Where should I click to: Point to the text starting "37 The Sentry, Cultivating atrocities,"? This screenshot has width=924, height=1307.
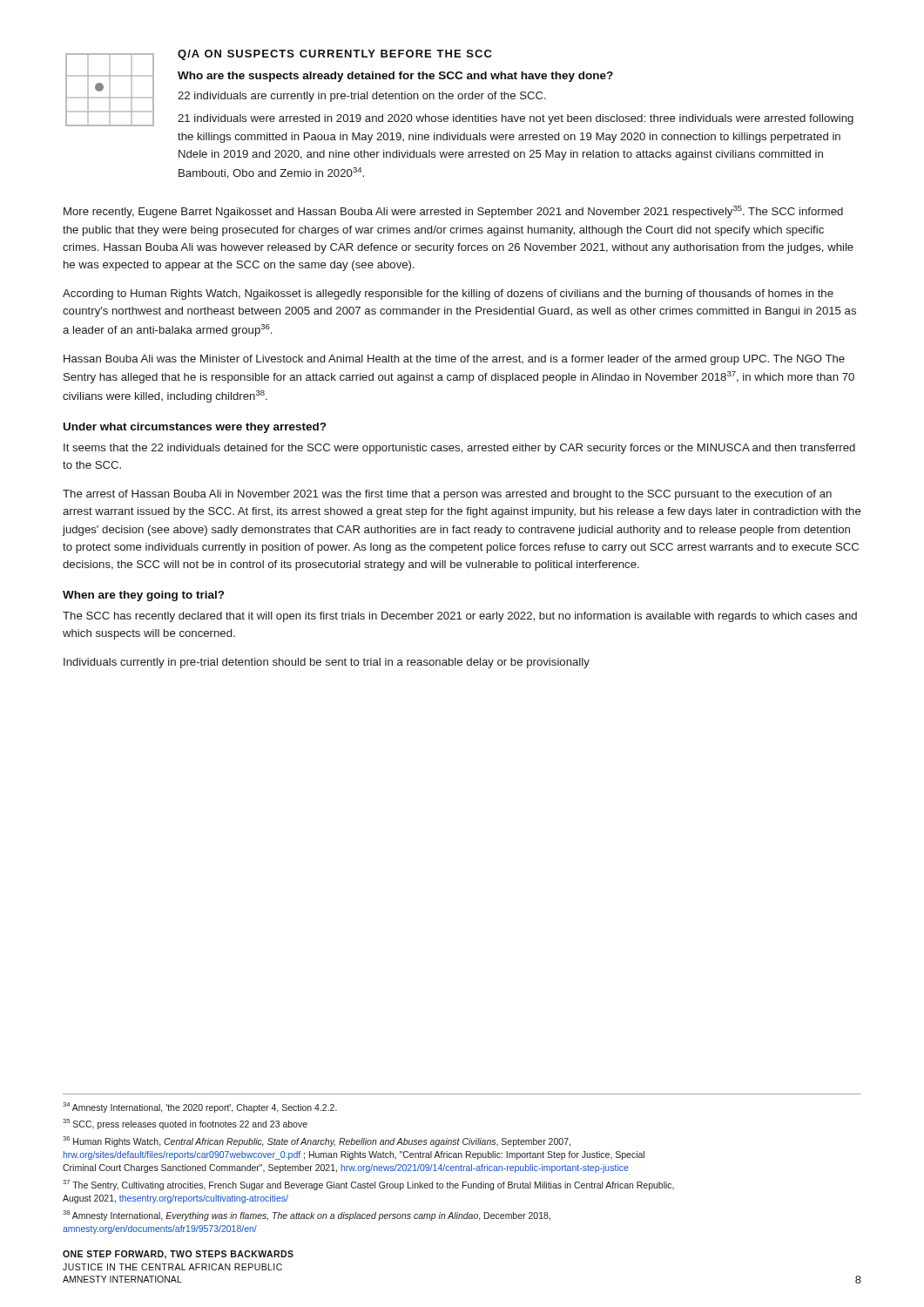(369, 1191)
